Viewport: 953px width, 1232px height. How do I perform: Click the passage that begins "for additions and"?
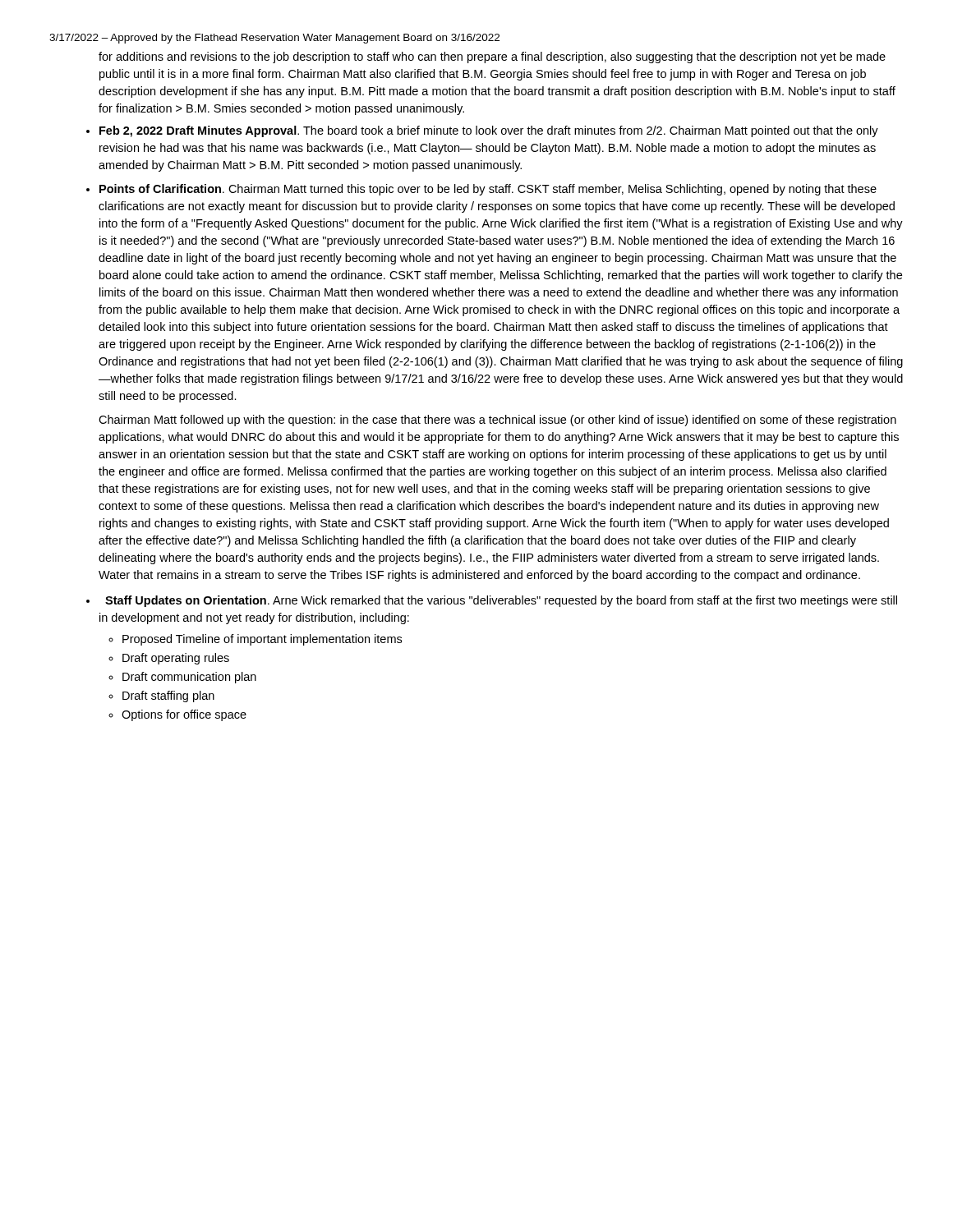[x=497, y=83]
